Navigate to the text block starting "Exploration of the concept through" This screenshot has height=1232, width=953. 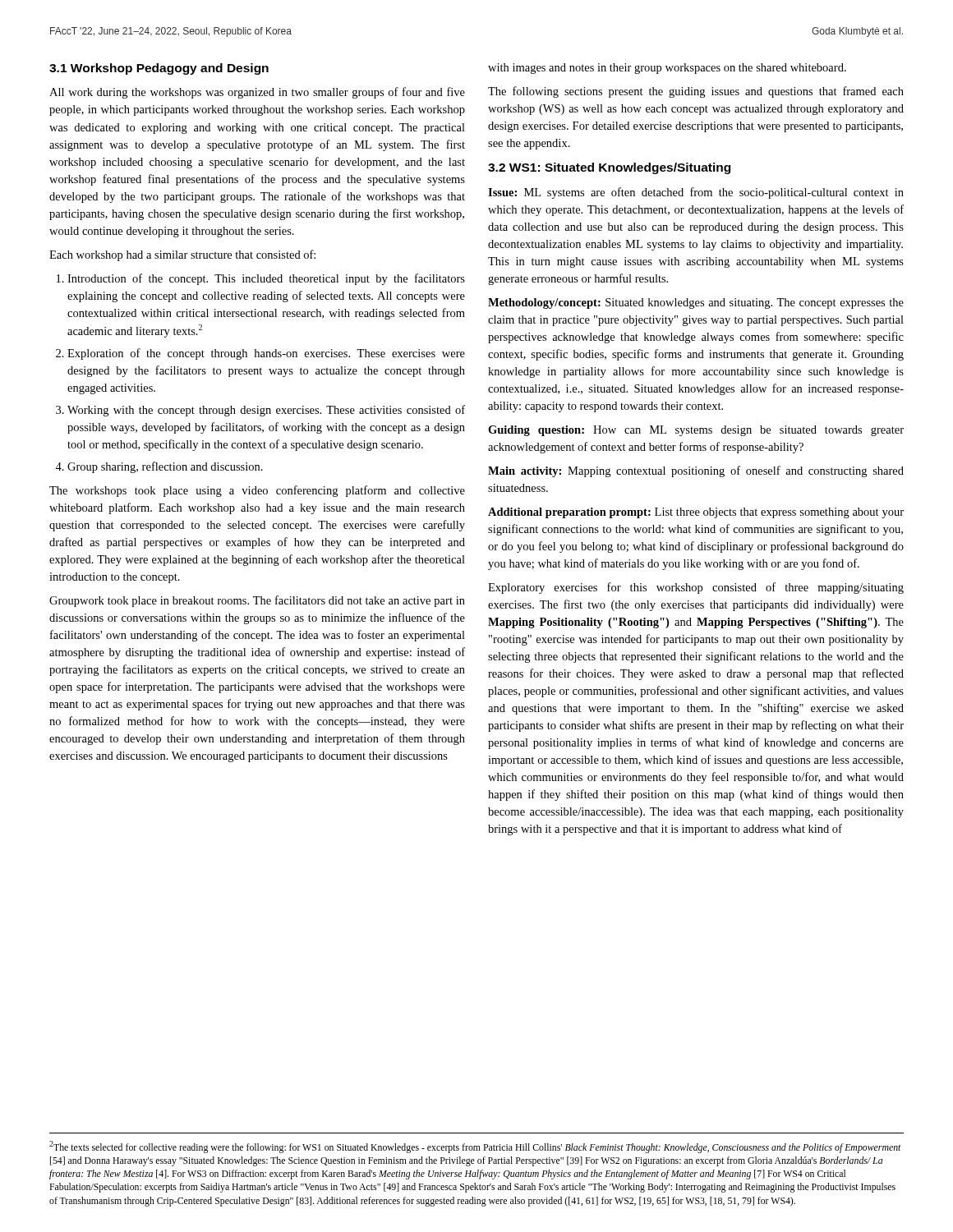tap(266, 370)
